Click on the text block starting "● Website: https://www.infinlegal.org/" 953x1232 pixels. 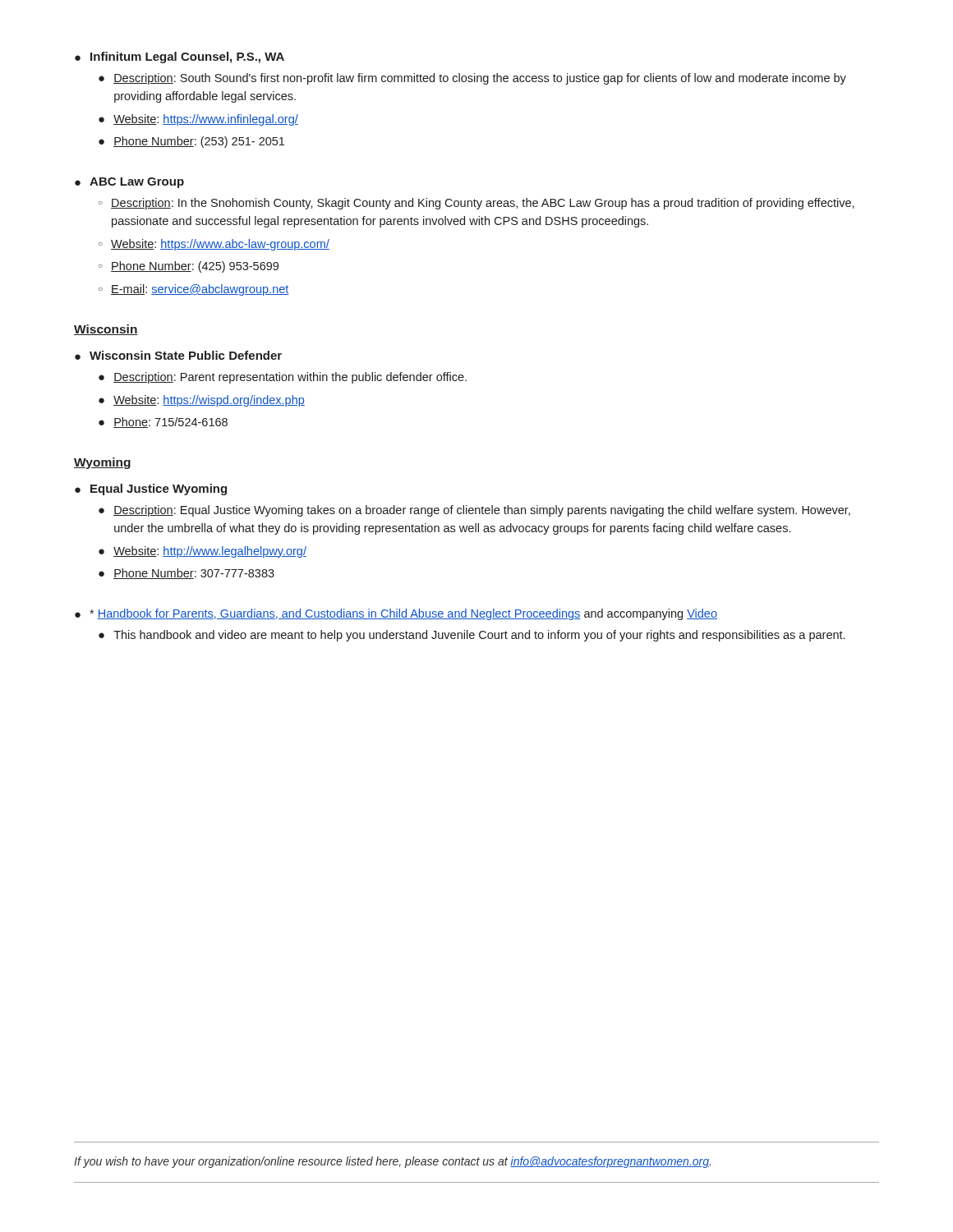click(x=198, y=120)
